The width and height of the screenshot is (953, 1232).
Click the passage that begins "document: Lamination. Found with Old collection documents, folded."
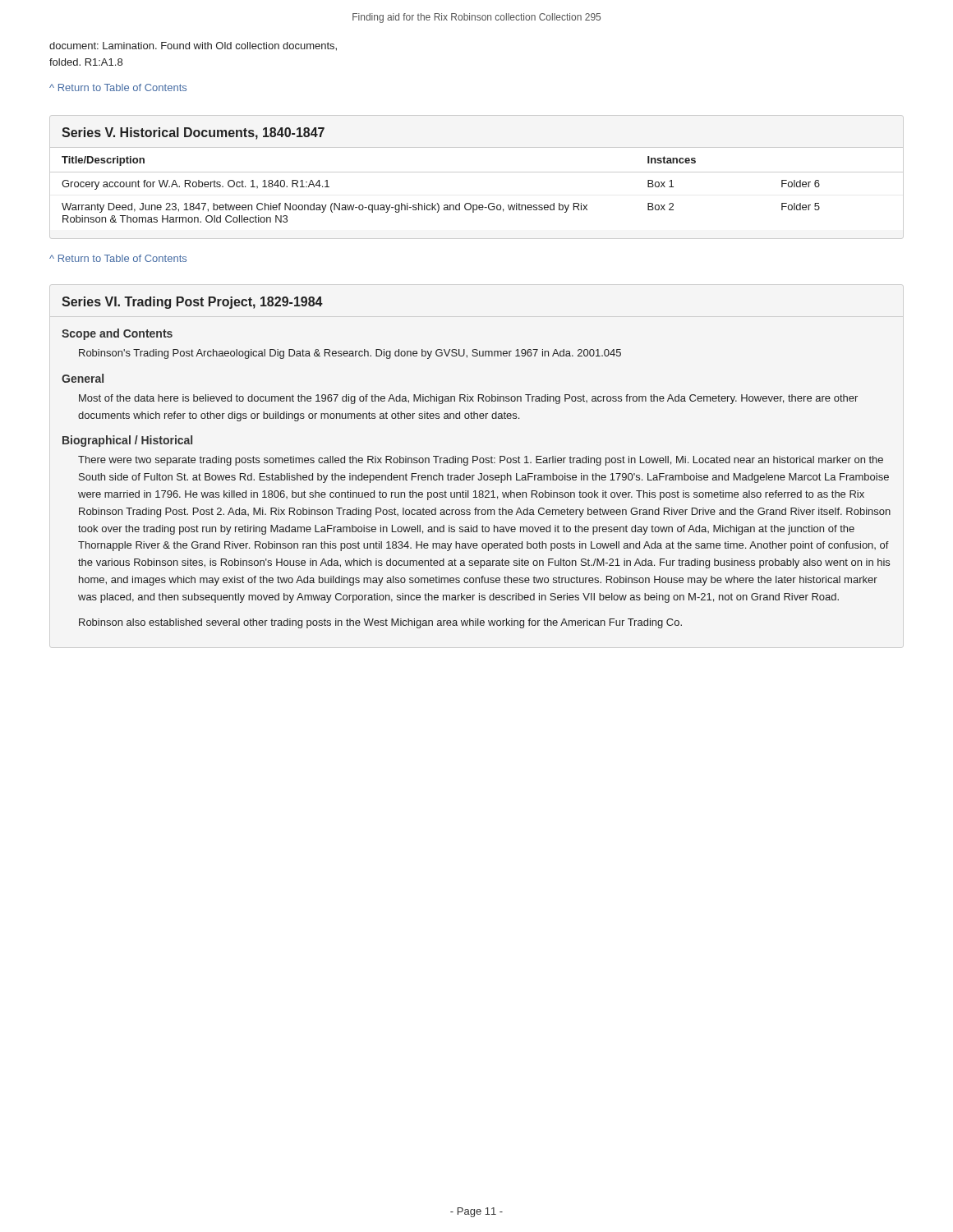click(x=194, y=54)
